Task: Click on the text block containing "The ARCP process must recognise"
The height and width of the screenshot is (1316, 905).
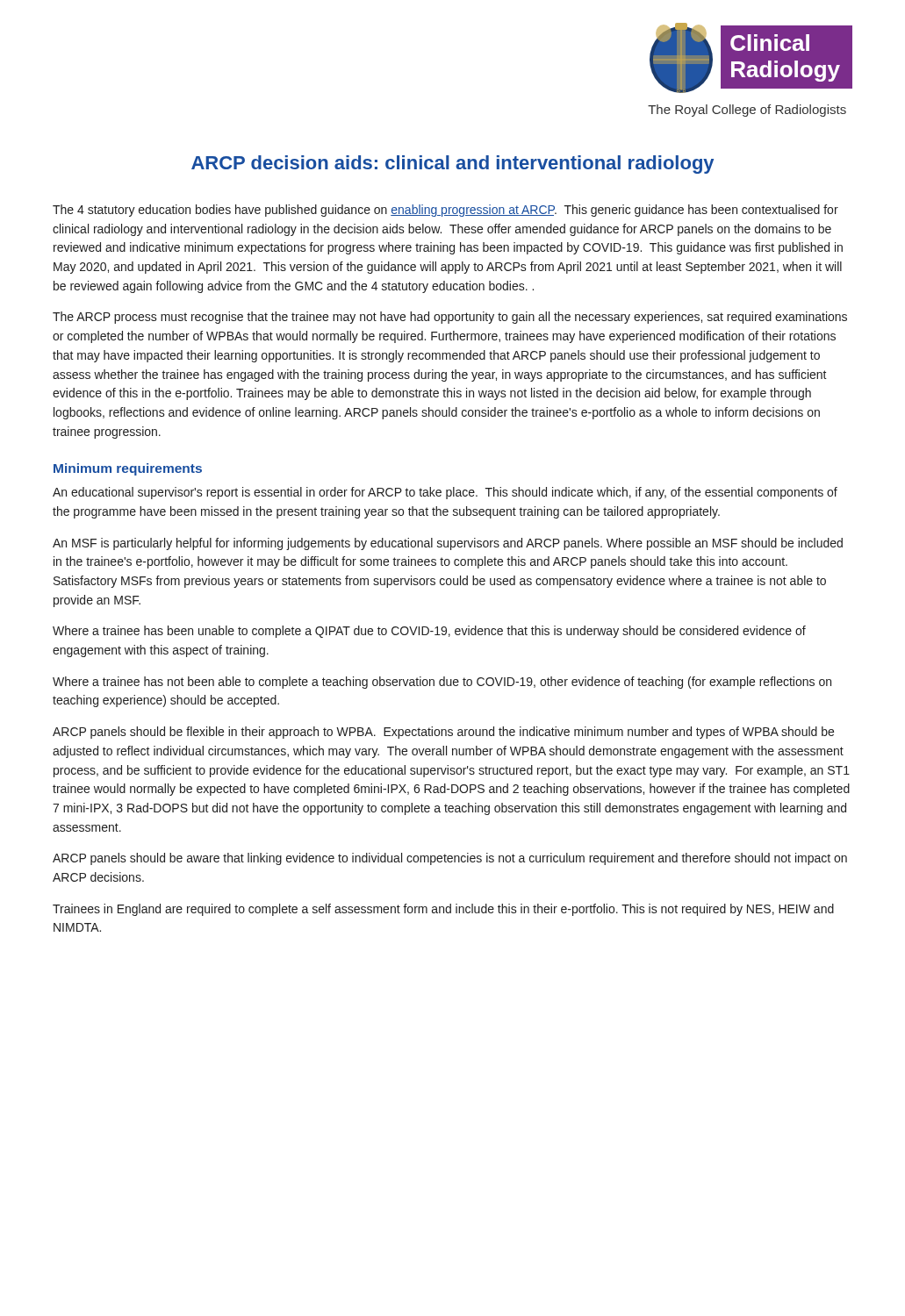Action: click(450, 374)
